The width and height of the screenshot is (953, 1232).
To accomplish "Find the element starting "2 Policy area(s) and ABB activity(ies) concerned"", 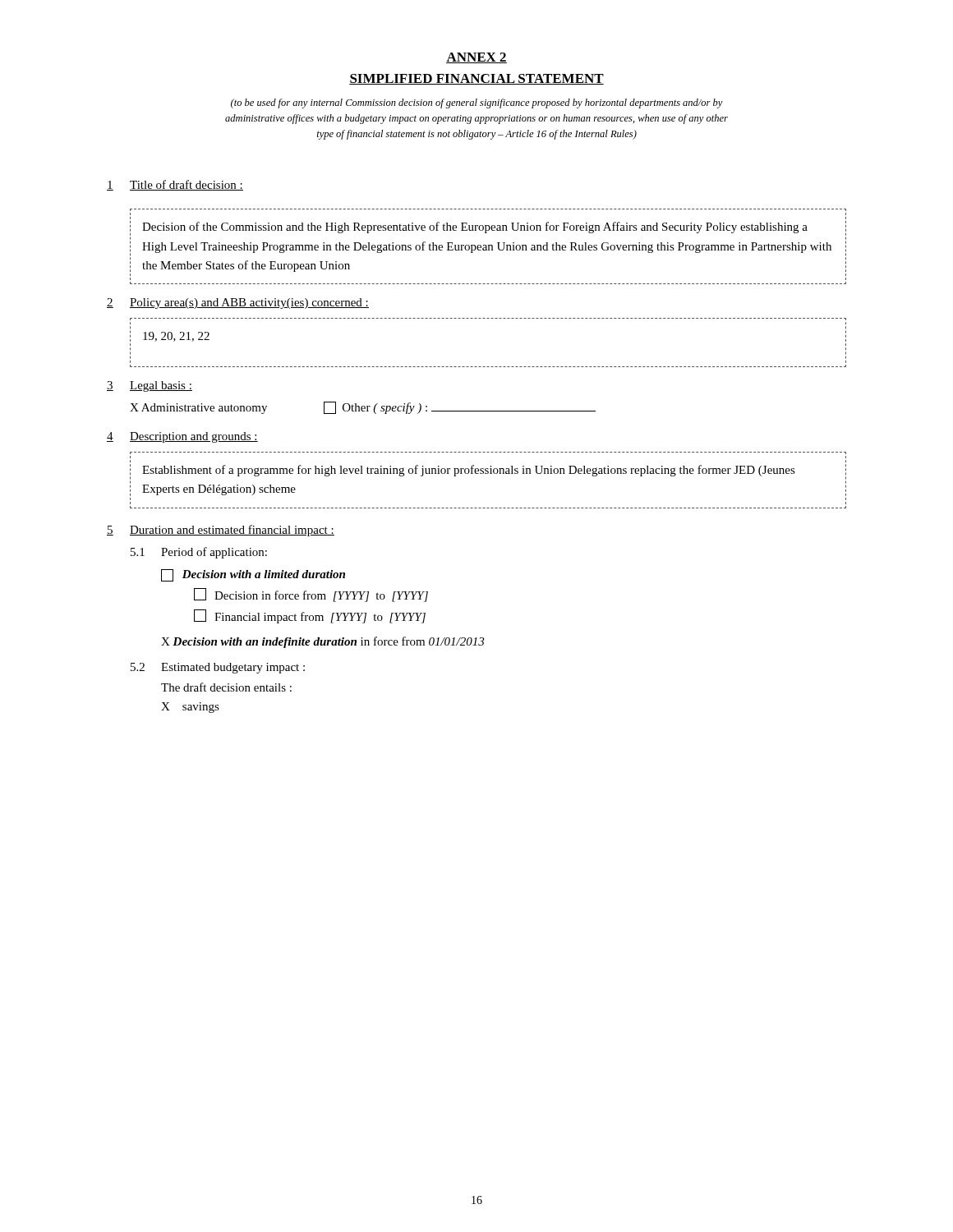I will (x=238, y=303).
